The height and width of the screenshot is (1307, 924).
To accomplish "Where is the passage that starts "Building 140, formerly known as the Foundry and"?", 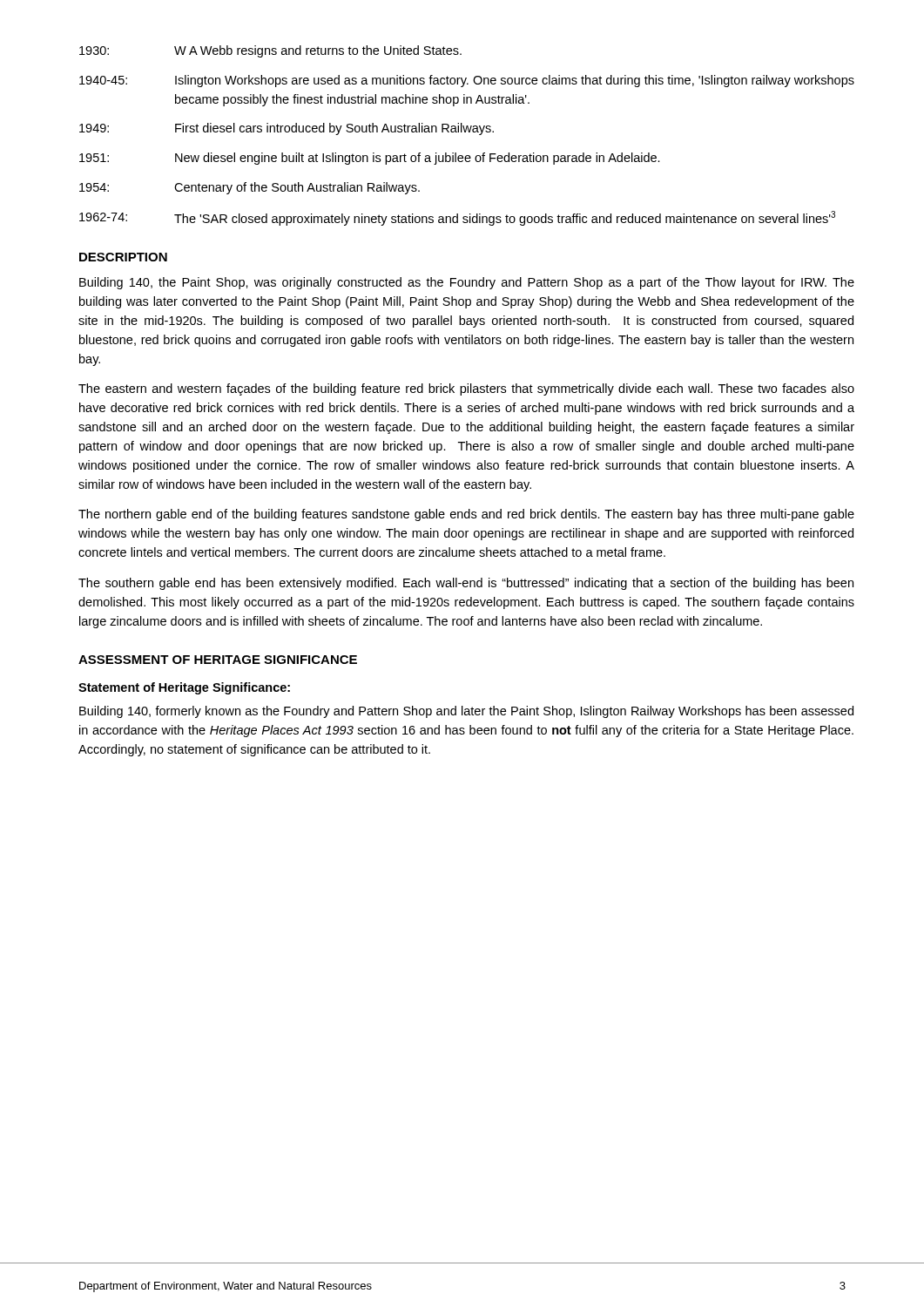I will coord(466,730).
